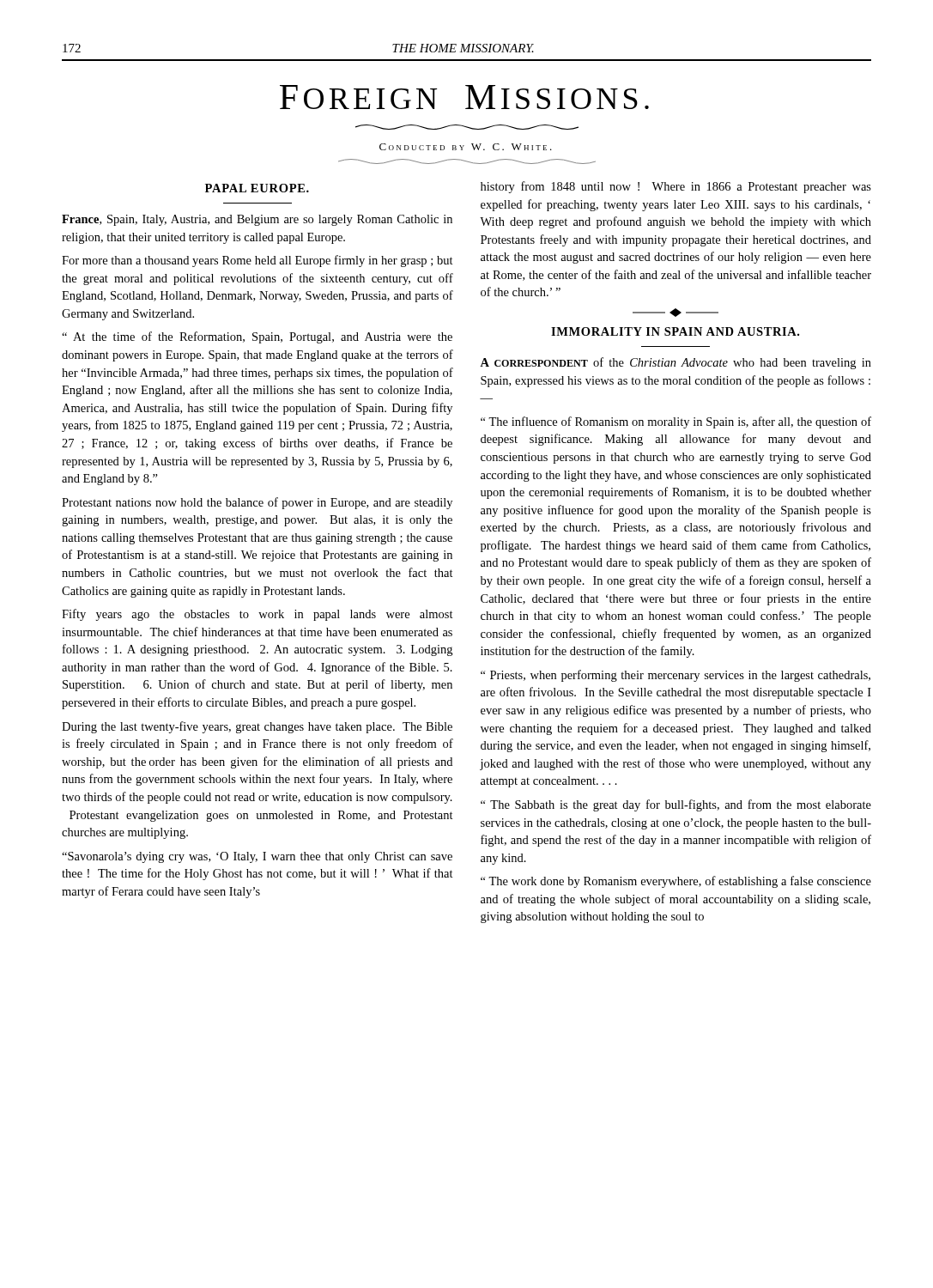The height and width of the screenshot is (1288, 933).
Task: Find the block on this page that starts "A CORRESPONDENT of the Christian Advocate who"
Action: click(676, 640)
